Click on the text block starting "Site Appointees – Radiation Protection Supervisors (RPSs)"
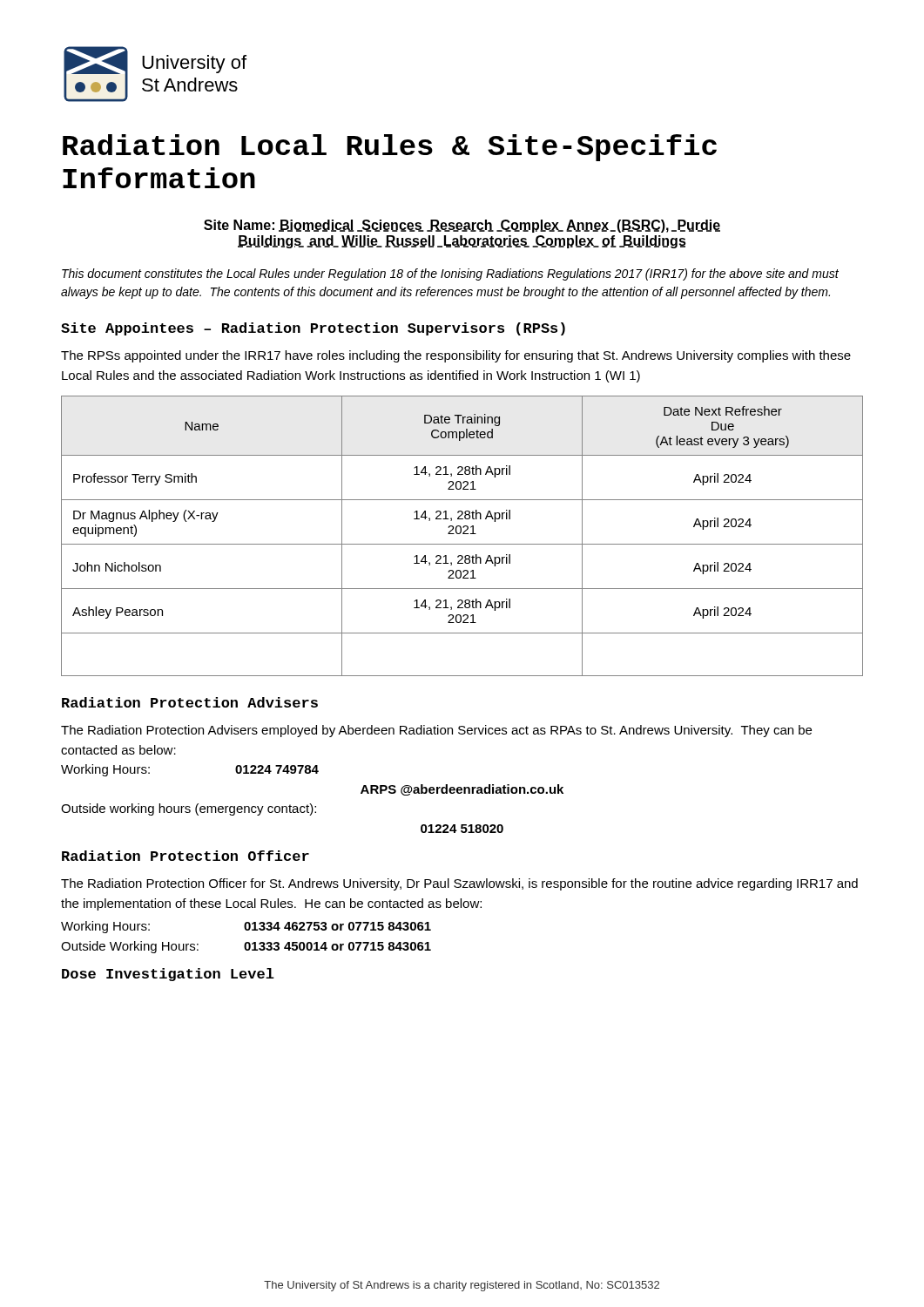The height and width of the screenshot is (1307, 924). click(314, 329)
